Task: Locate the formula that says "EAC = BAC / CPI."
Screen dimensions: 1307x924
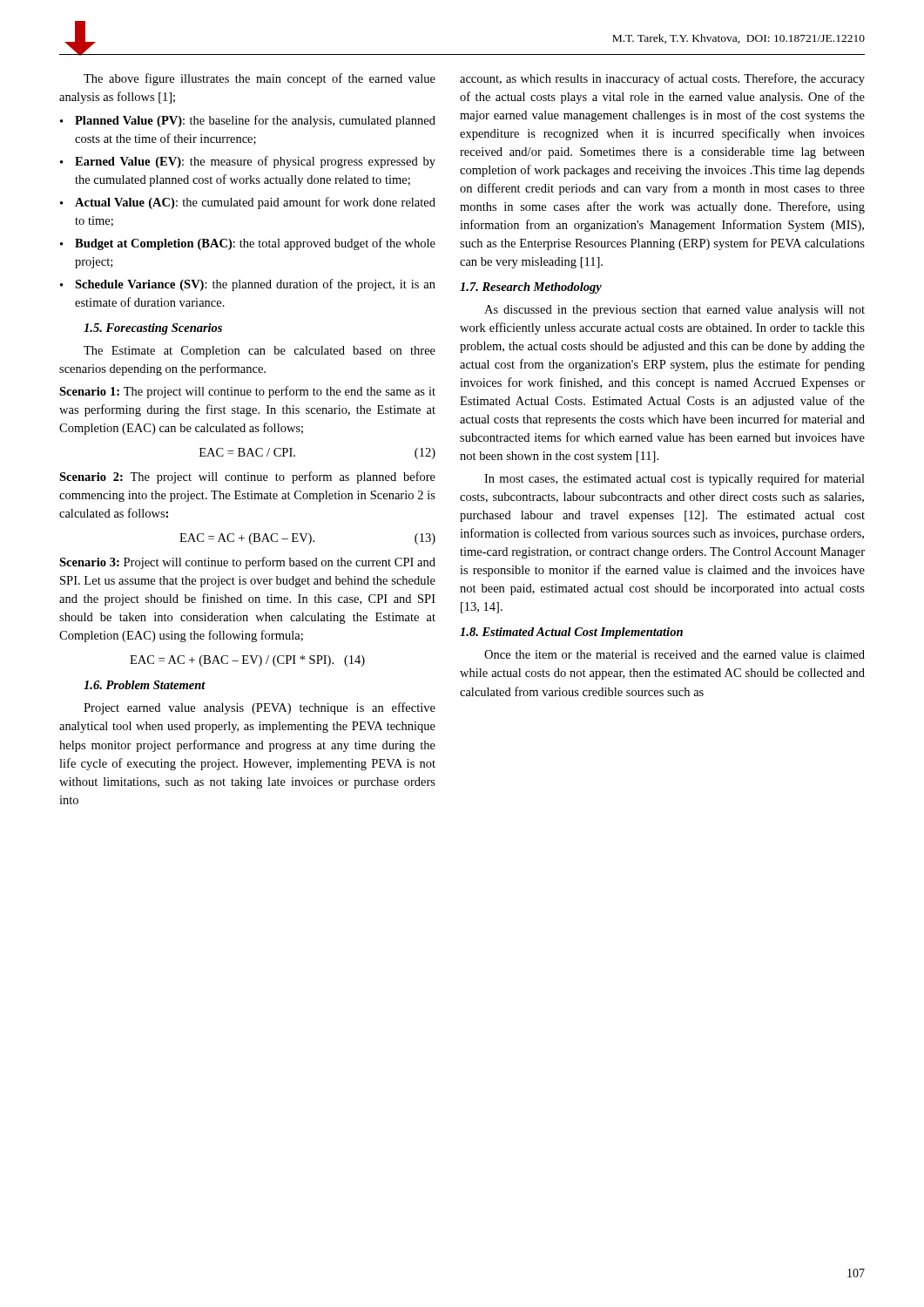Action: coord(250,454)
